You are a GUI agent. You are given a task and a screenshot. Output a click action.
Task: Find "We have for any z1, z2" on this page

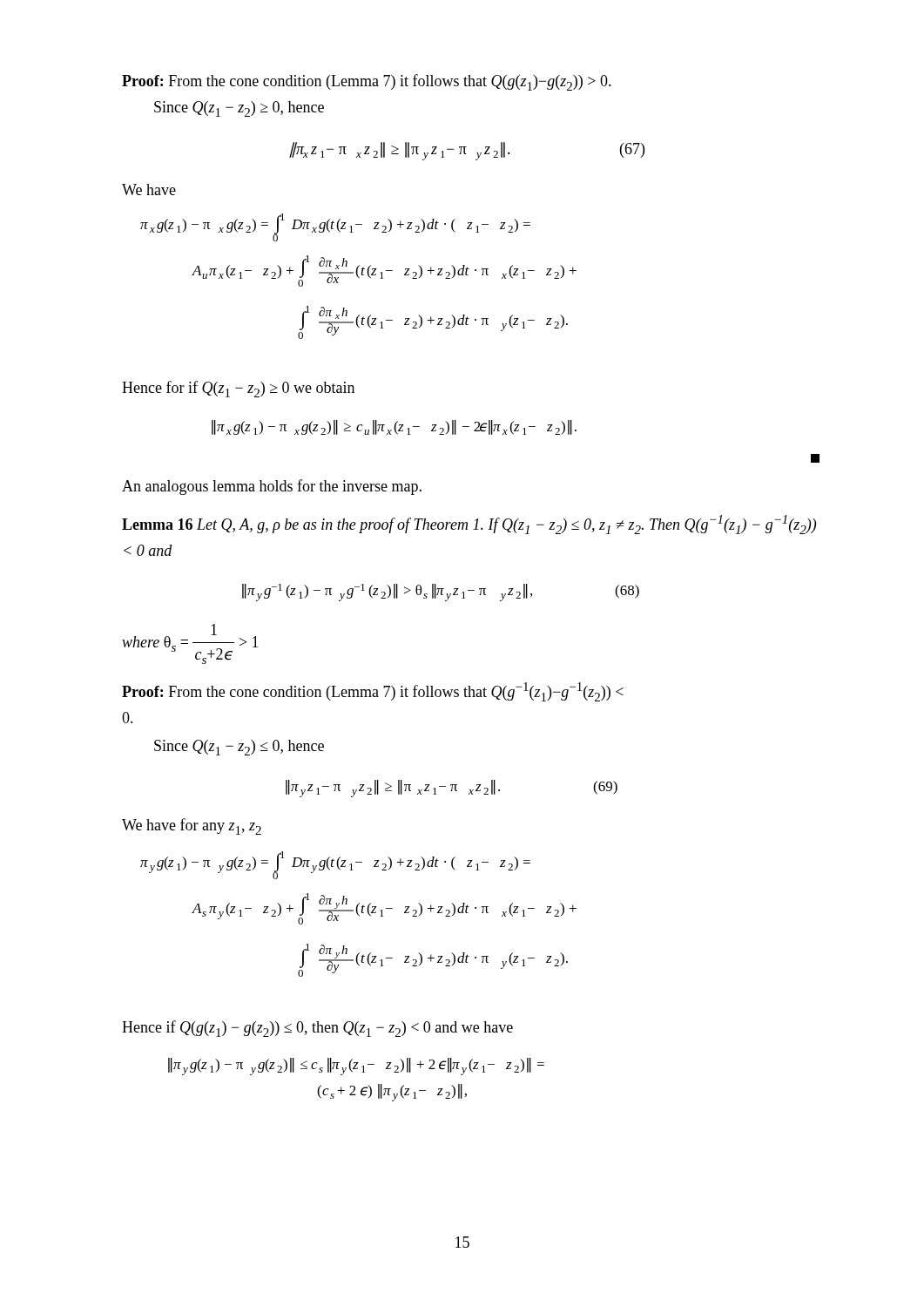point(192,827)
